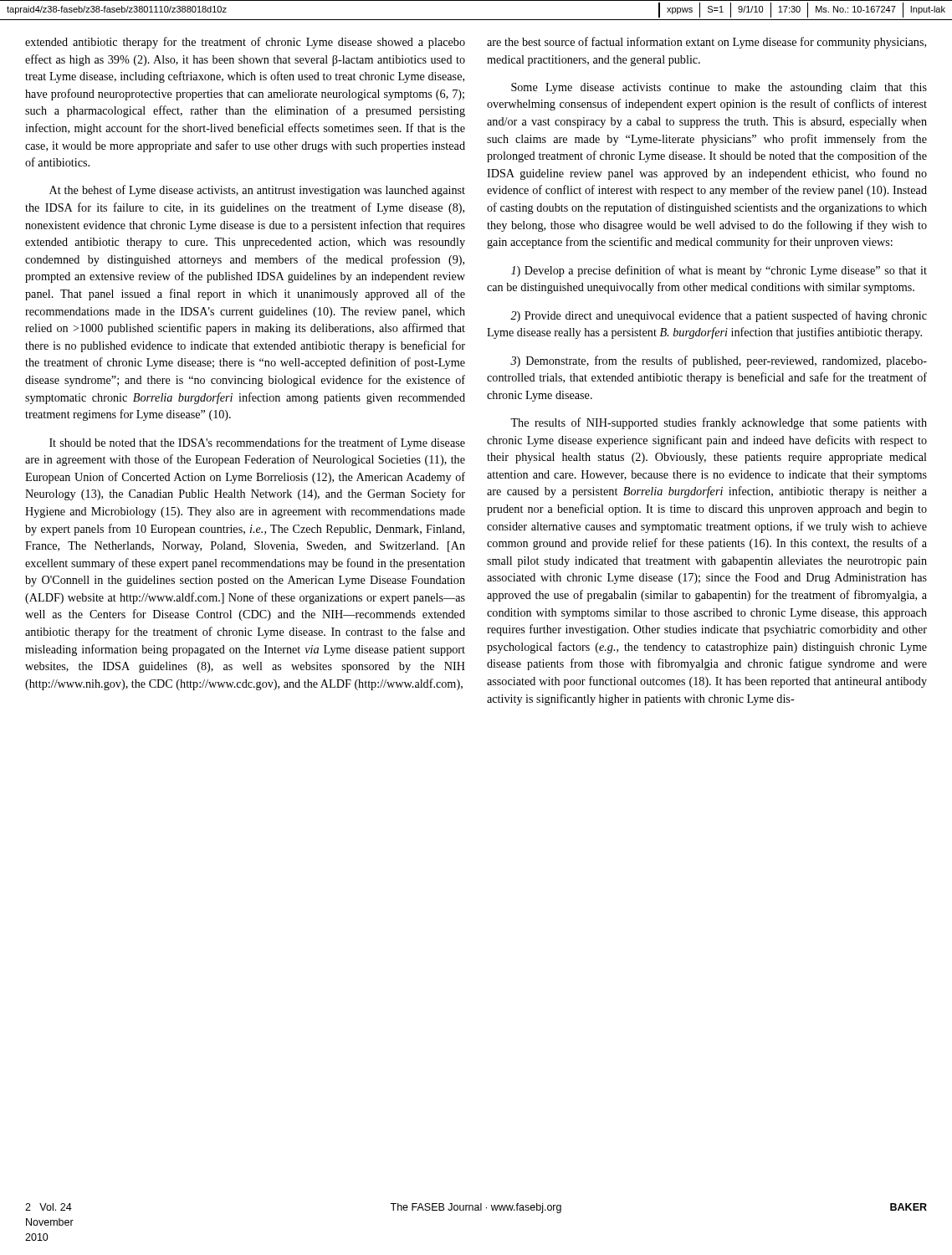The image size is (952, 1255).
Task: Navigate to the text starting "1) Develop a"
Action: [707, 279]
